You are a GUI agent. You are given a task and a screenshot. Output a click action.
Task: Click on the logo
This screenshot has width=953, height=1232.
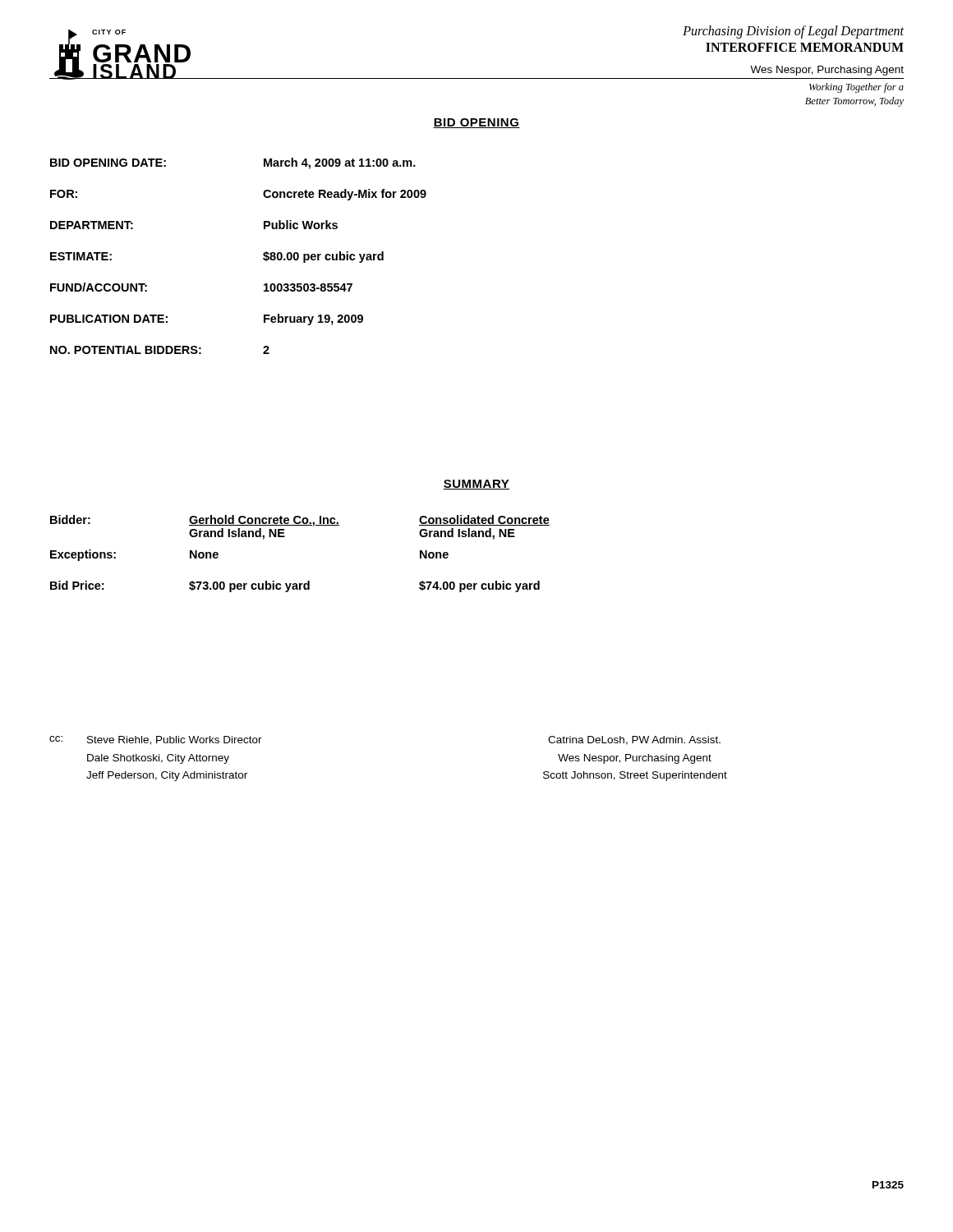click(x=140, y=53)
